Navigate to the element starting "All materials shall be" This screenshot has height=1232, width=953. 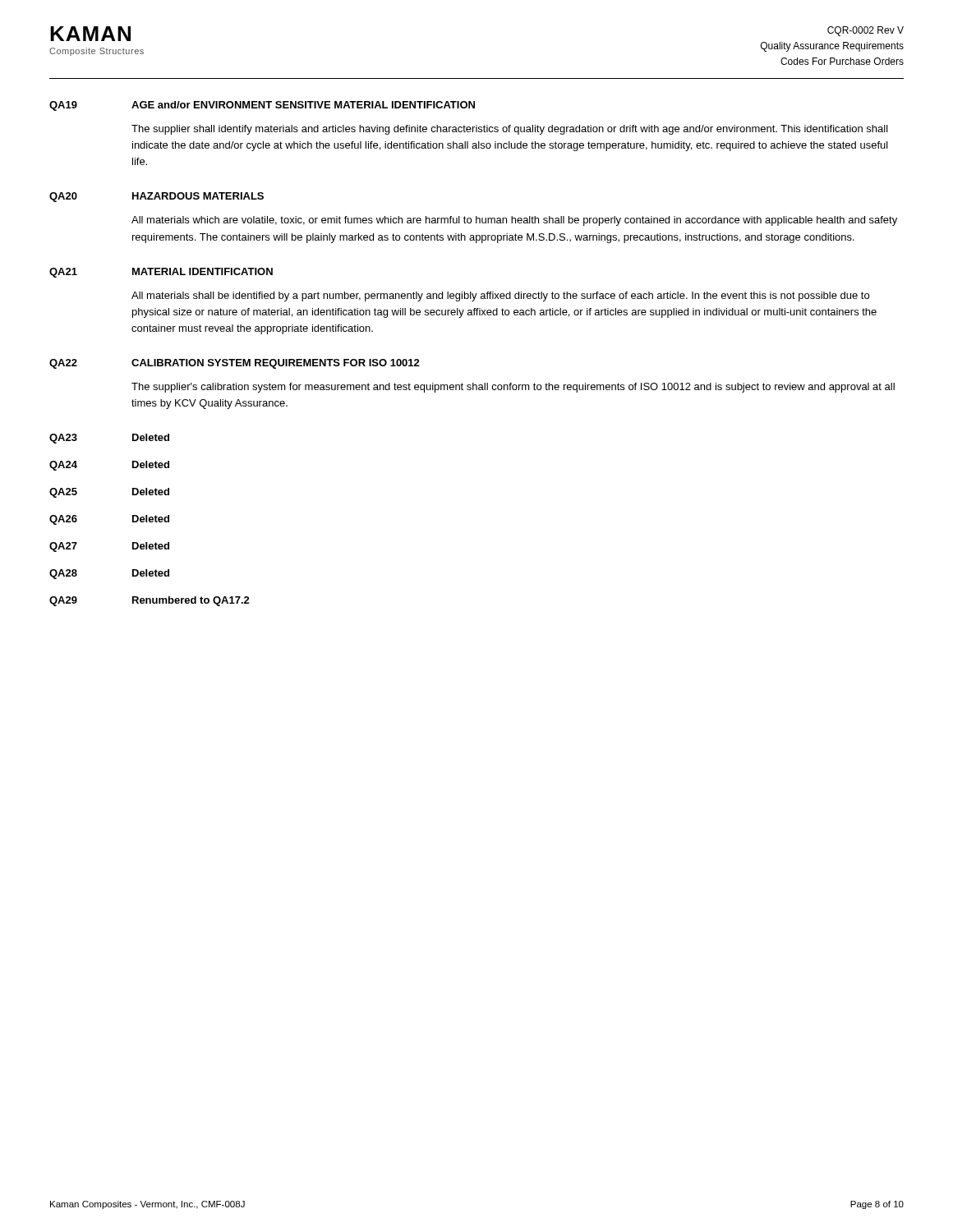tap(504, 312)
